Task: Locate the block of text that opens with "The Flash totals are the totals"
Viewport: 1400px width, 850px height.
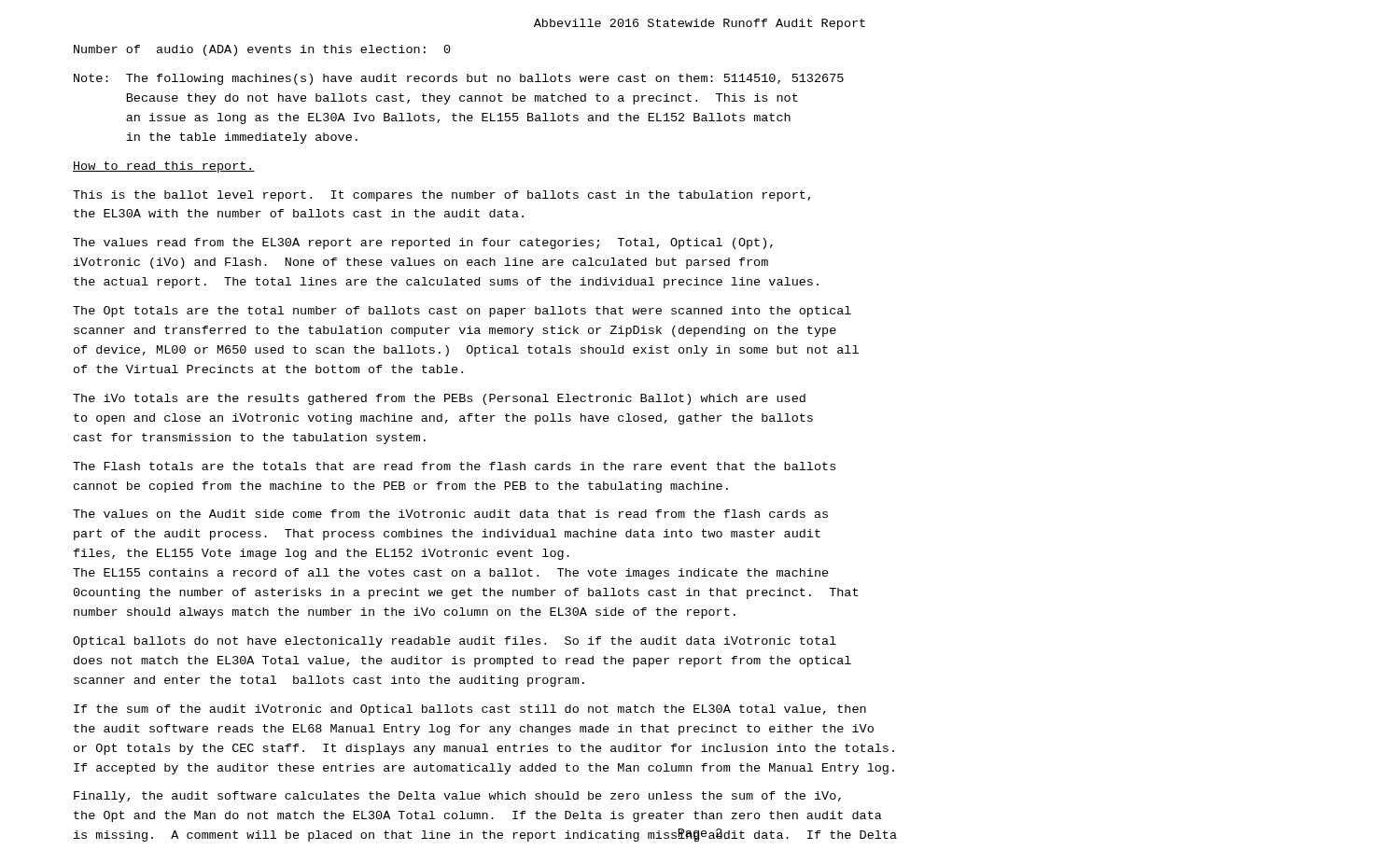Action: point(455,476)
